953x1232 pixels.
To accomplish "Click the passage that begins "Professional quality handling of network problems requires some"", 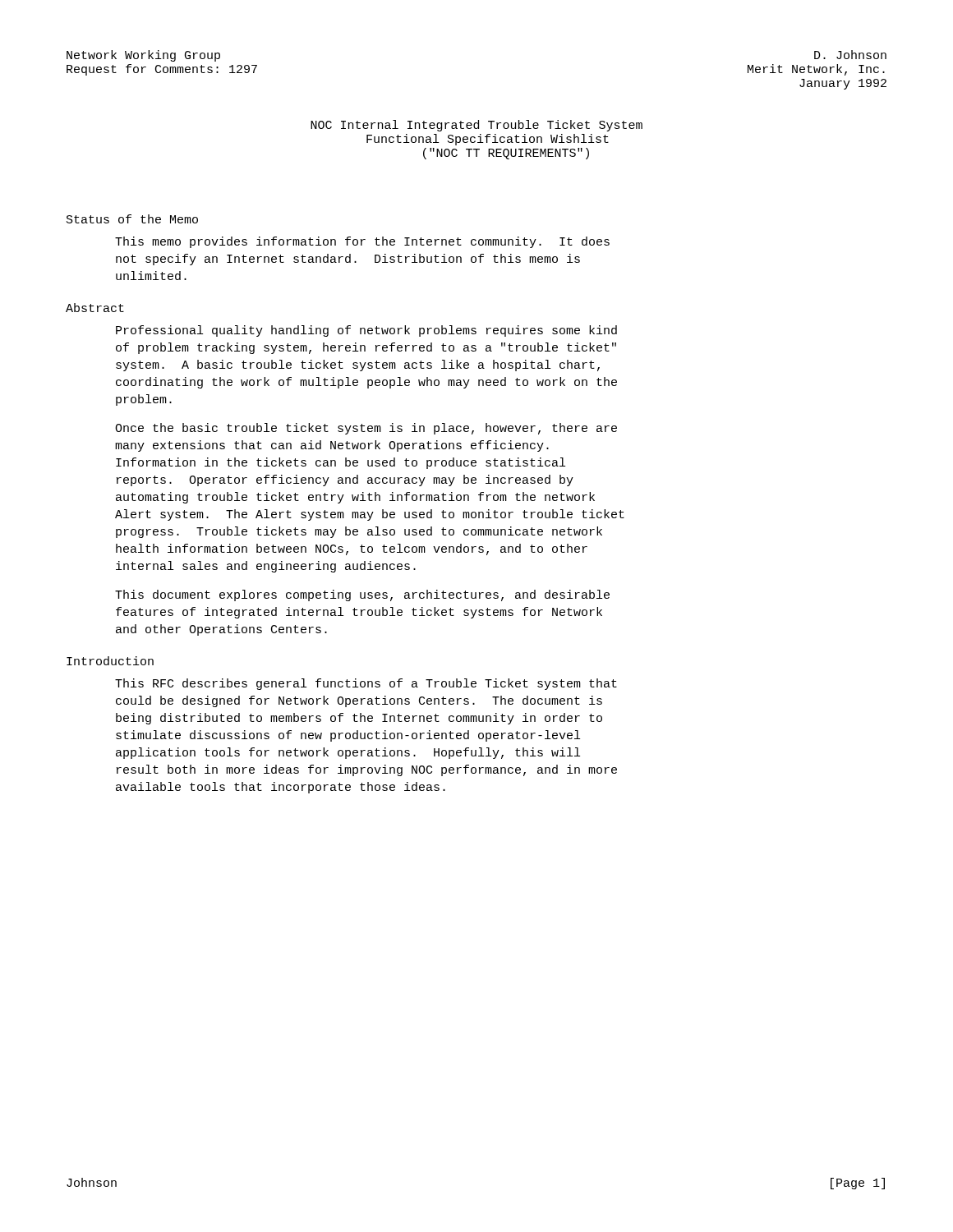I will point(493,366).
